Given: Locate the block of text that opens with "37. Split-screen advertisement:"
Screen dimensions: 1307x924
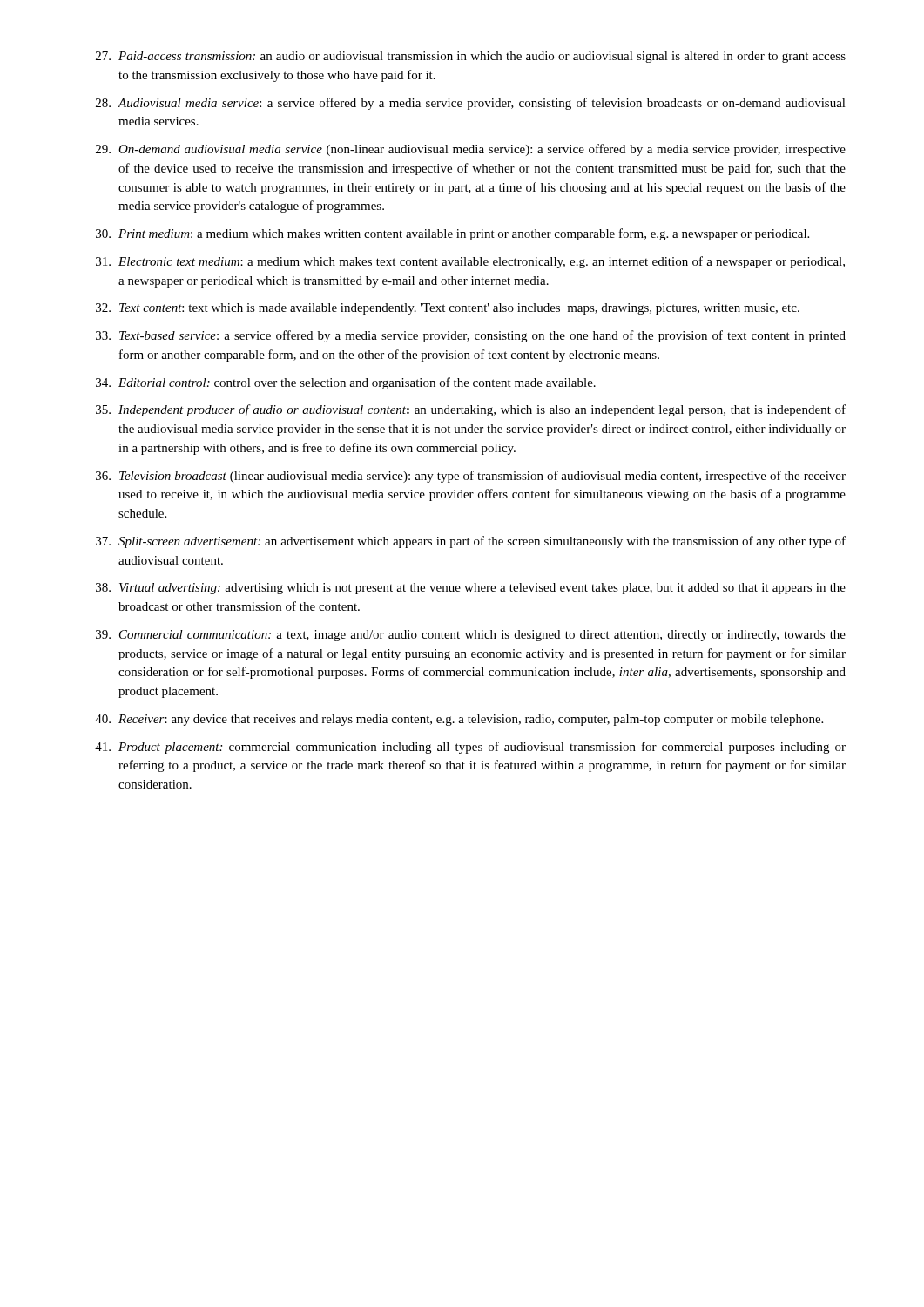Looking at the screenshot, I should (462, 551).
